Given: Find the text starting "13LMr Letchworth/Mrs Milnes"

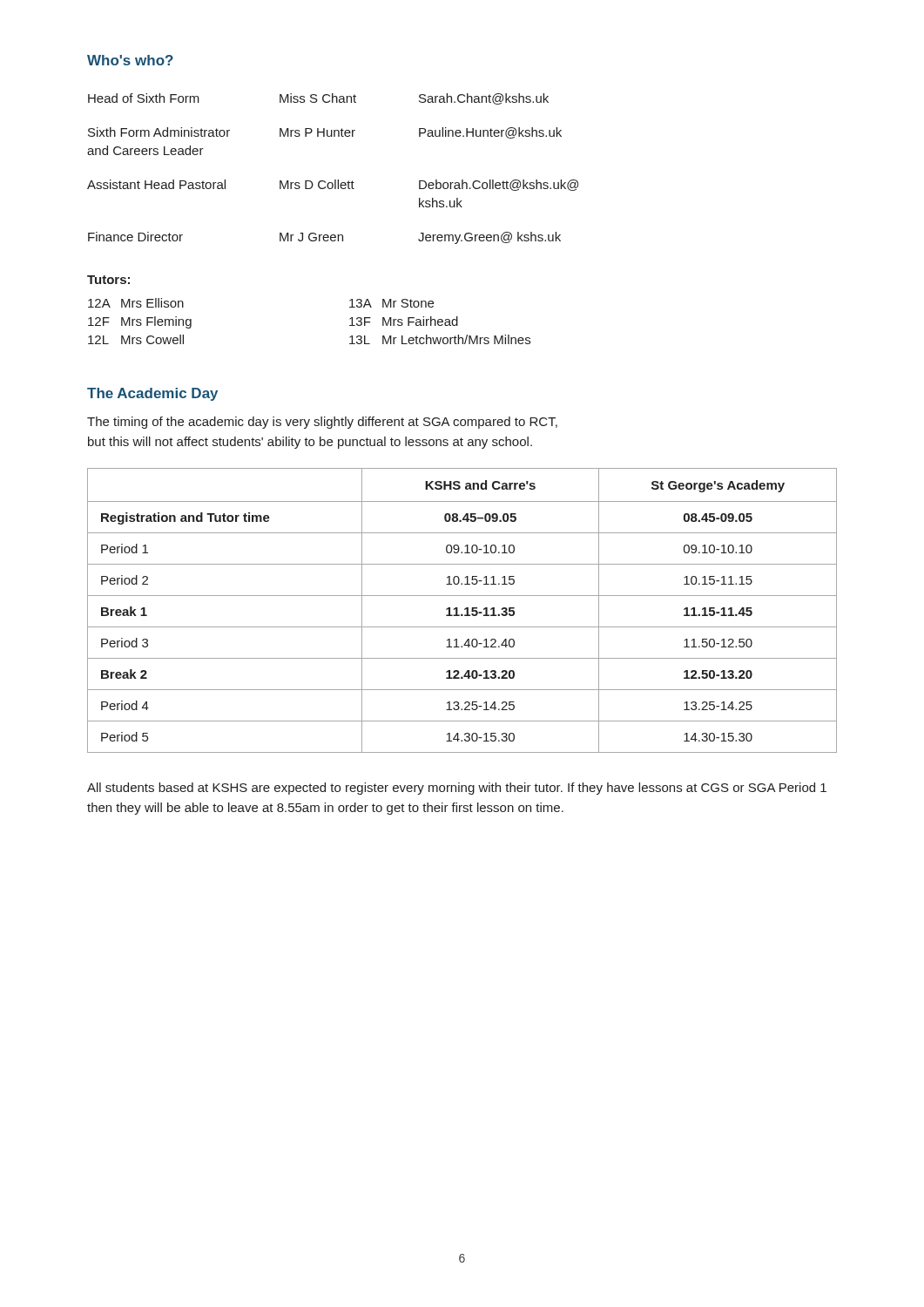Looking at the screenshot, I should (x=440, y=339).
